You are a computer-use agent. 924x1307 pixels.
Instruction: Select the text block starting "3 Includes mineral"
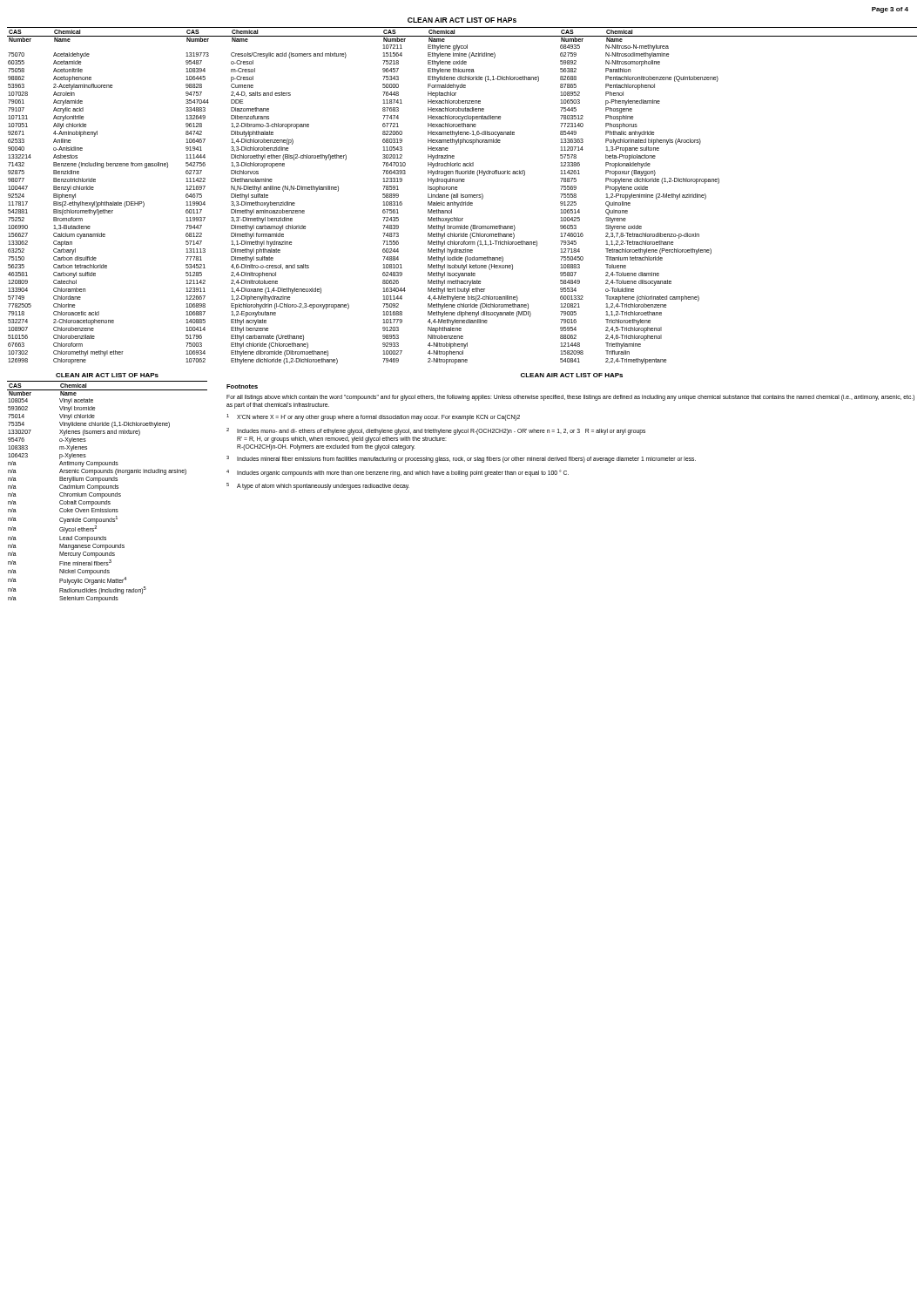[461, 460]
